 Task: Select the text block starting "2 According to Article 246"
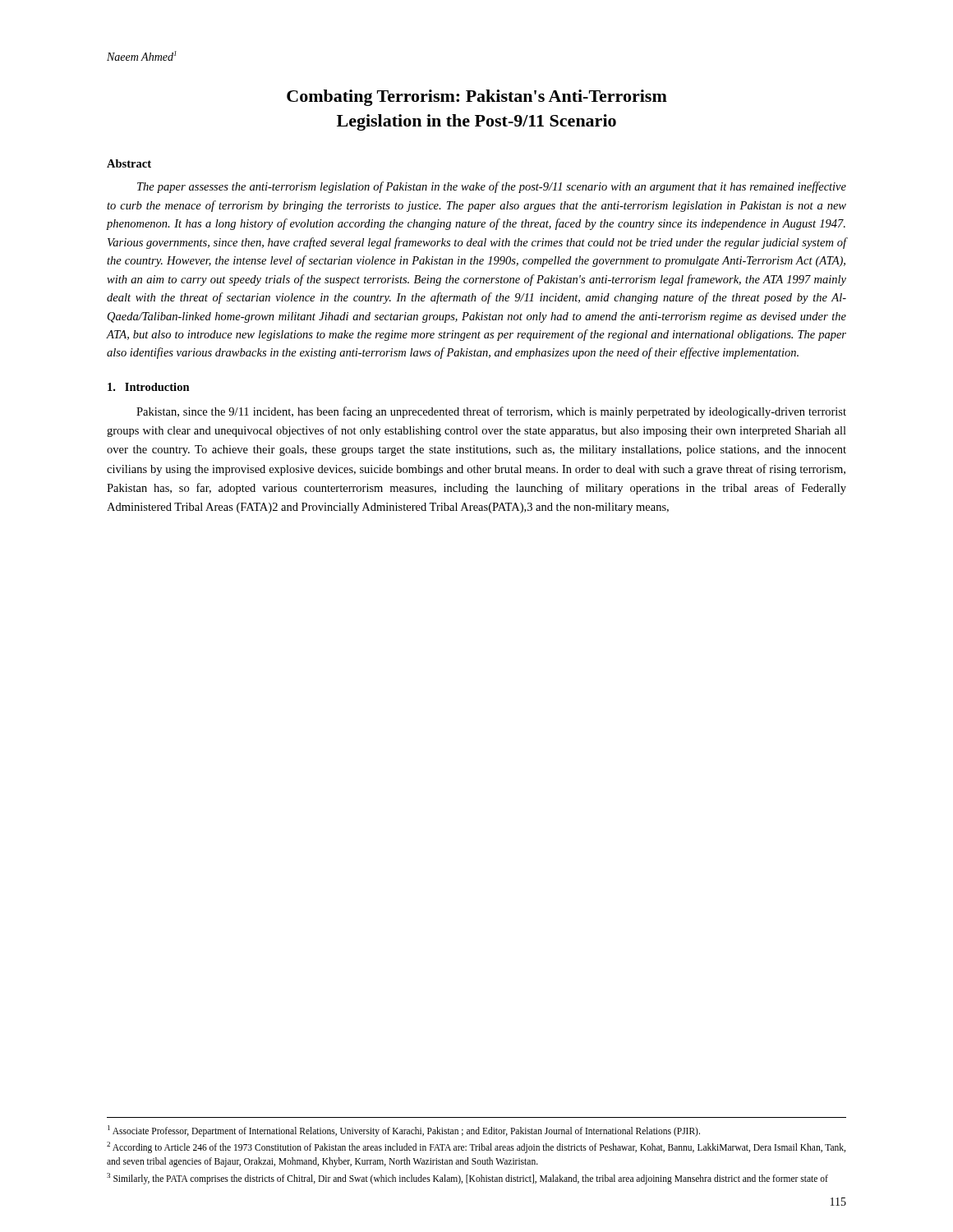pos(476,1153)
